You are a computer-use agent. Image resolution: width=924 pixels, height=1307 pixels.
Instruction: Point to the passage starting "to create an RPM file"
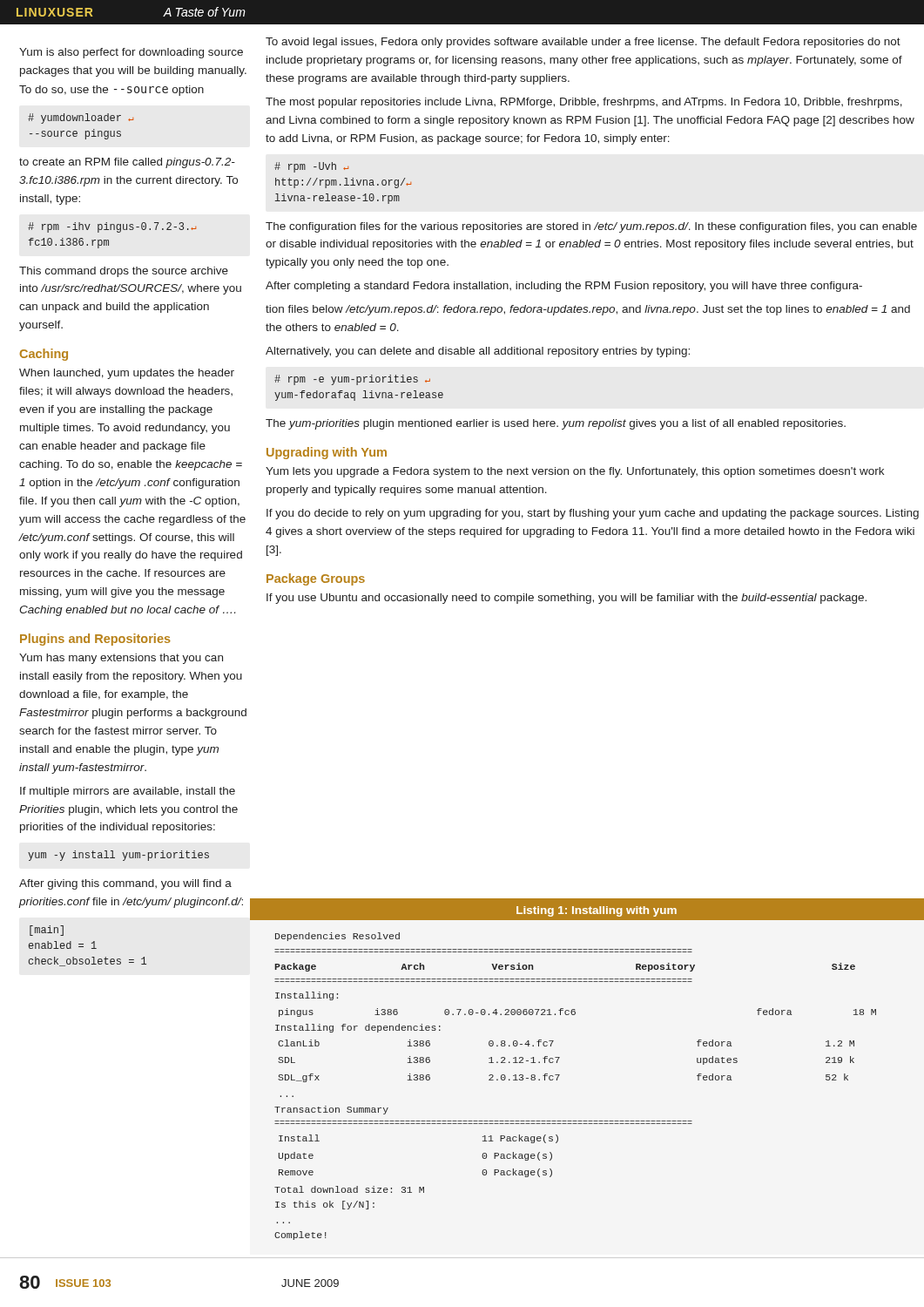135,180
